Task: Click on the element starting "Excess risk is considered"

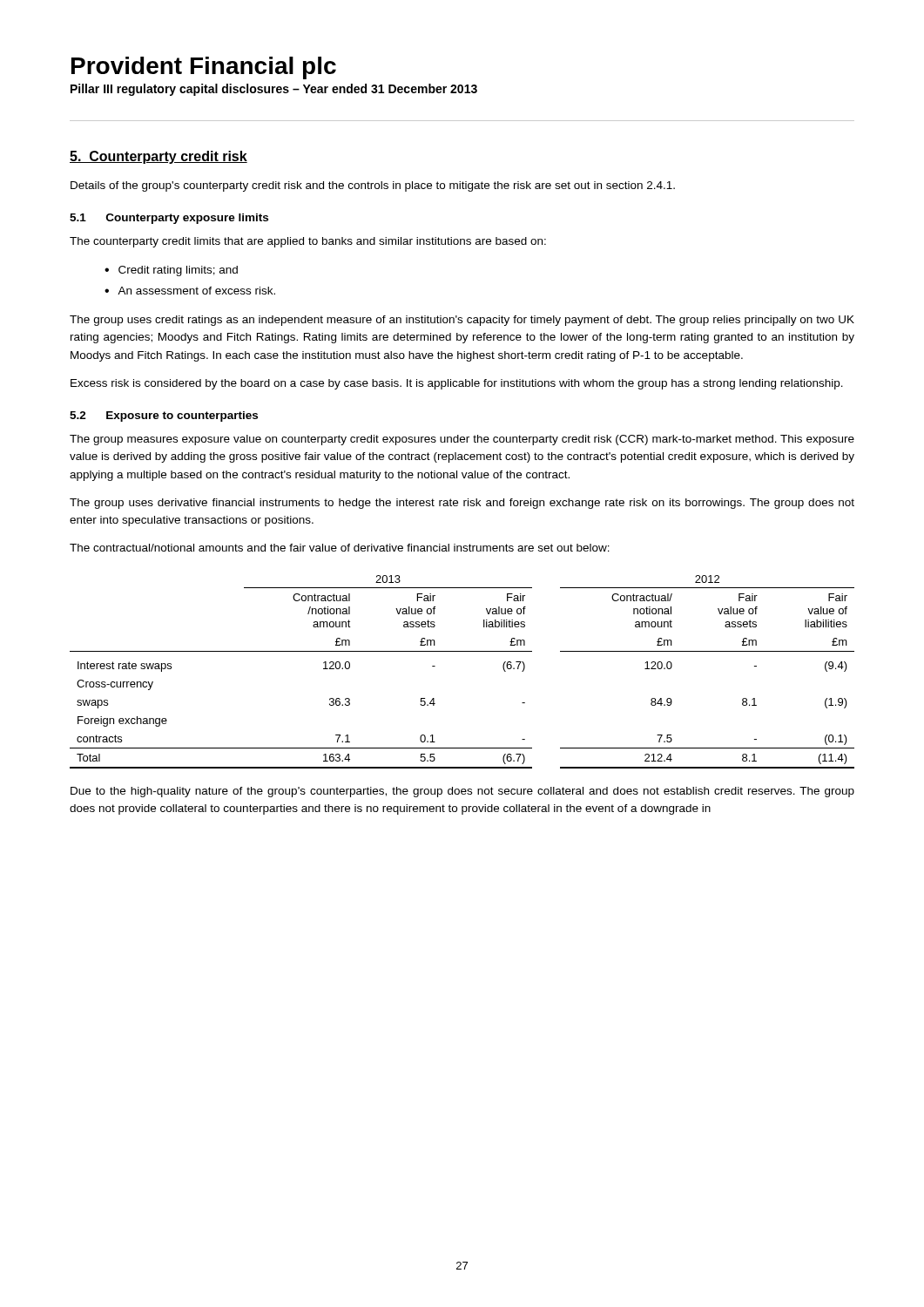Action: (457, 383)
